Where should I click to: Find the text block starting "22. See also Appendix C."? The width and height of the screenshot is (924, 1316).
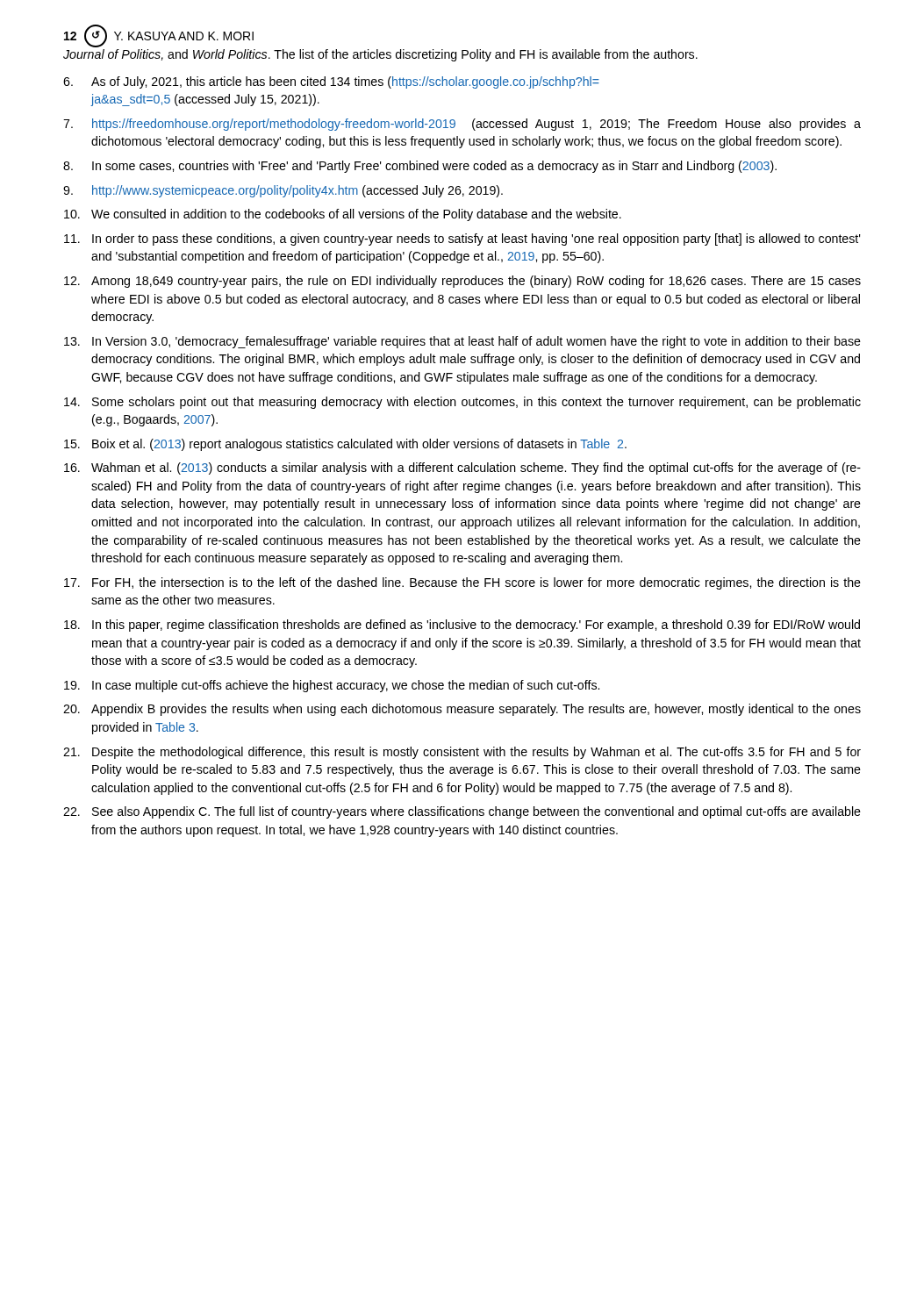click(462, 821)
